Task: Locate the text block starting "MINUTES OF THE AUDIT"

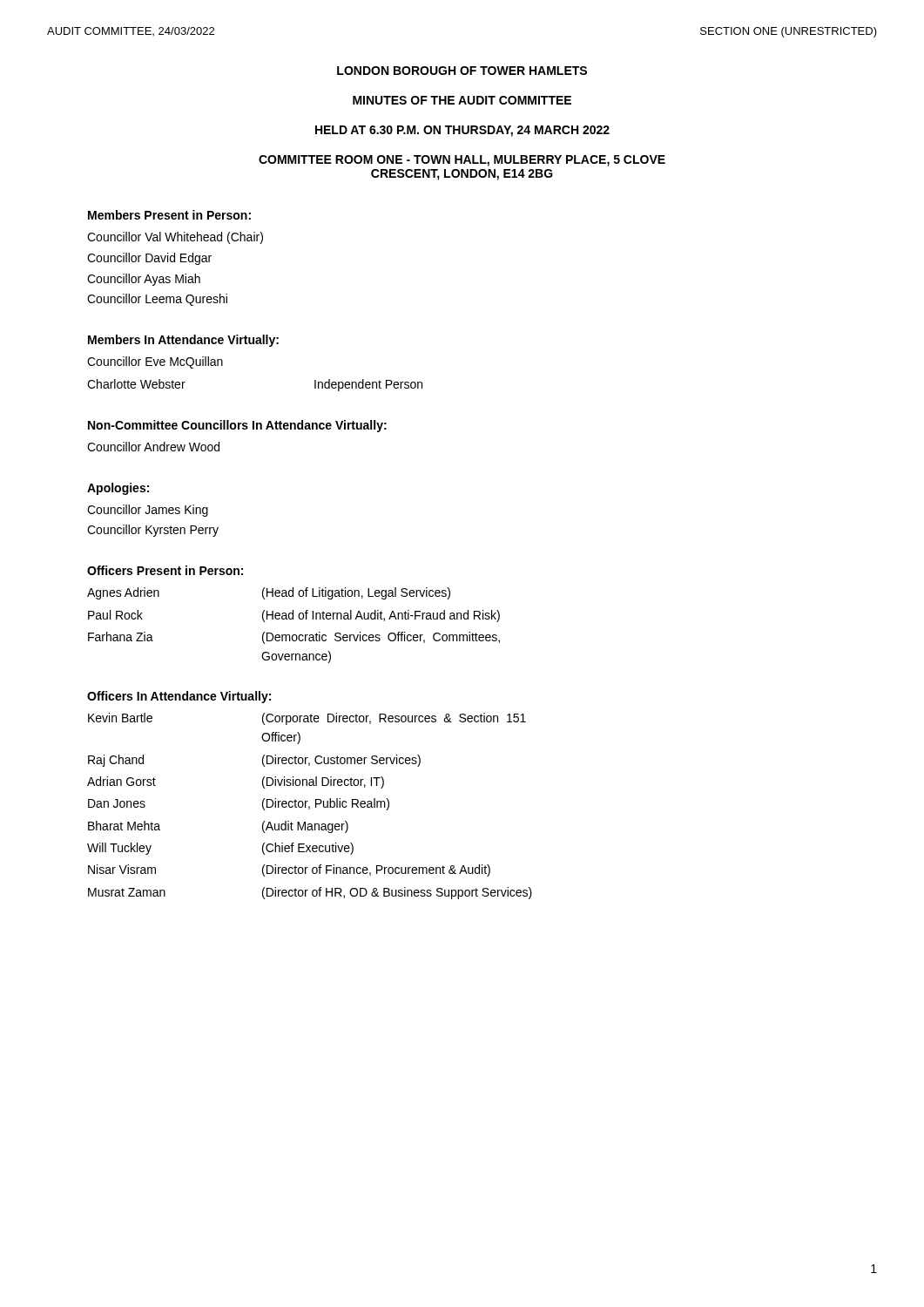Action: pyautogui.click(x=462, y=100)
